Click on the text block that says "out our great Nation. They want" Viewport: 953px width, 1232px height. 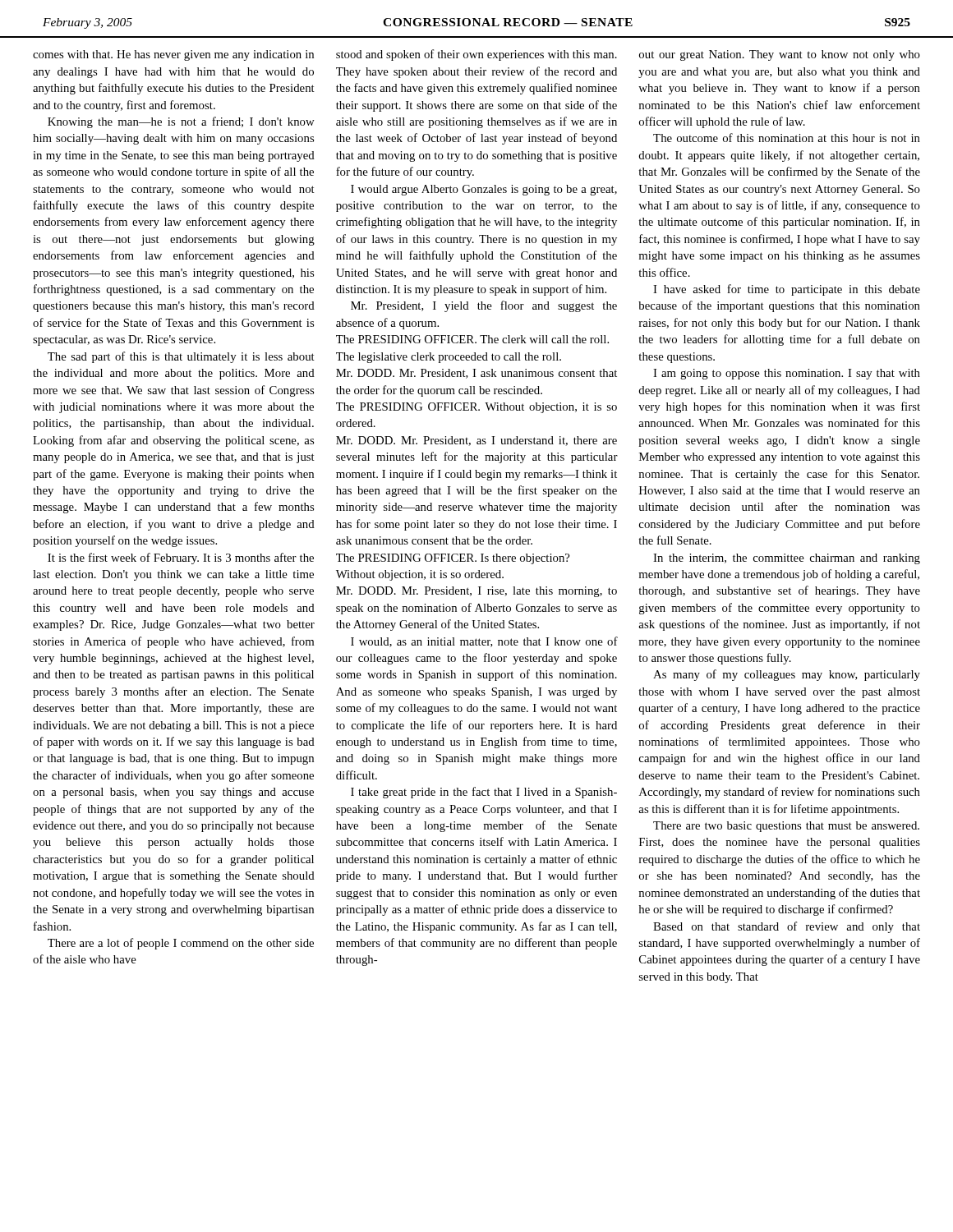tap(779, 516)
